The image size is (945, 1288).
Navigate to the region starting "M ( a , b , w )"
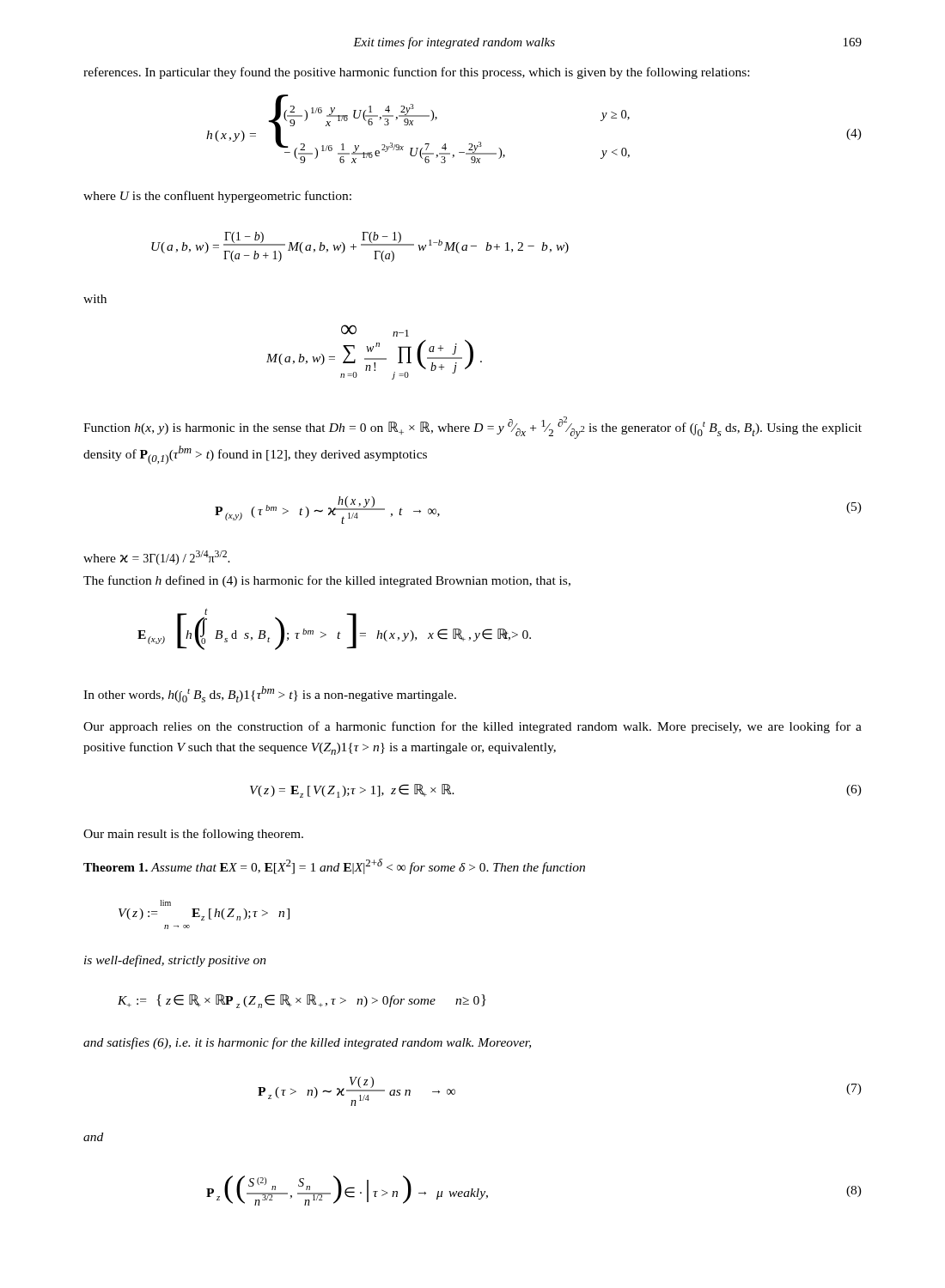click(472, 356)
